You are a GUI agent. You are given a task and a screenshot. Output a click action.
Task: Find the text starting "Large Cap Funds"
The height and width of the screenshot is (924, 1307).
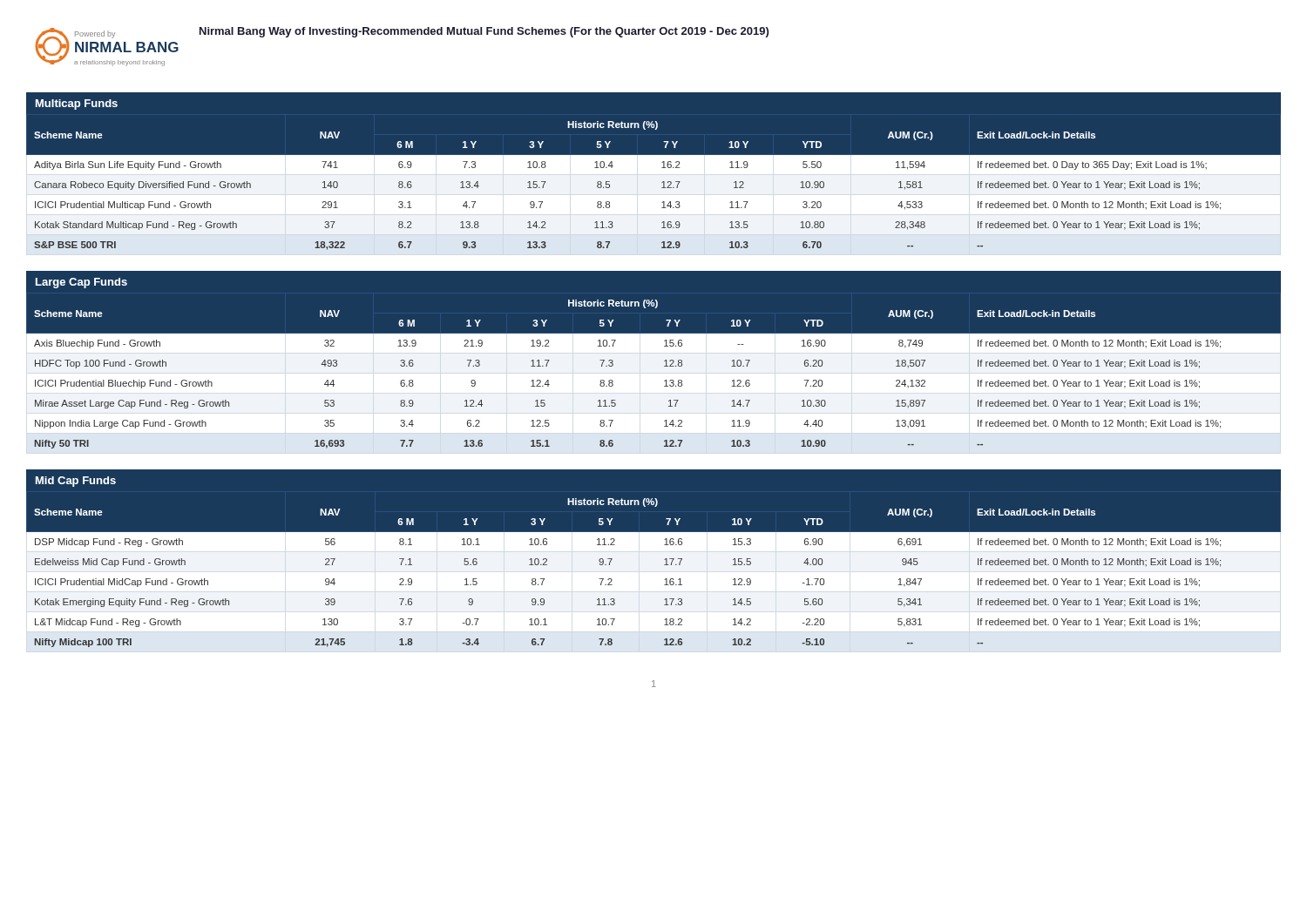pyautogui.click(x=81, y=282)
